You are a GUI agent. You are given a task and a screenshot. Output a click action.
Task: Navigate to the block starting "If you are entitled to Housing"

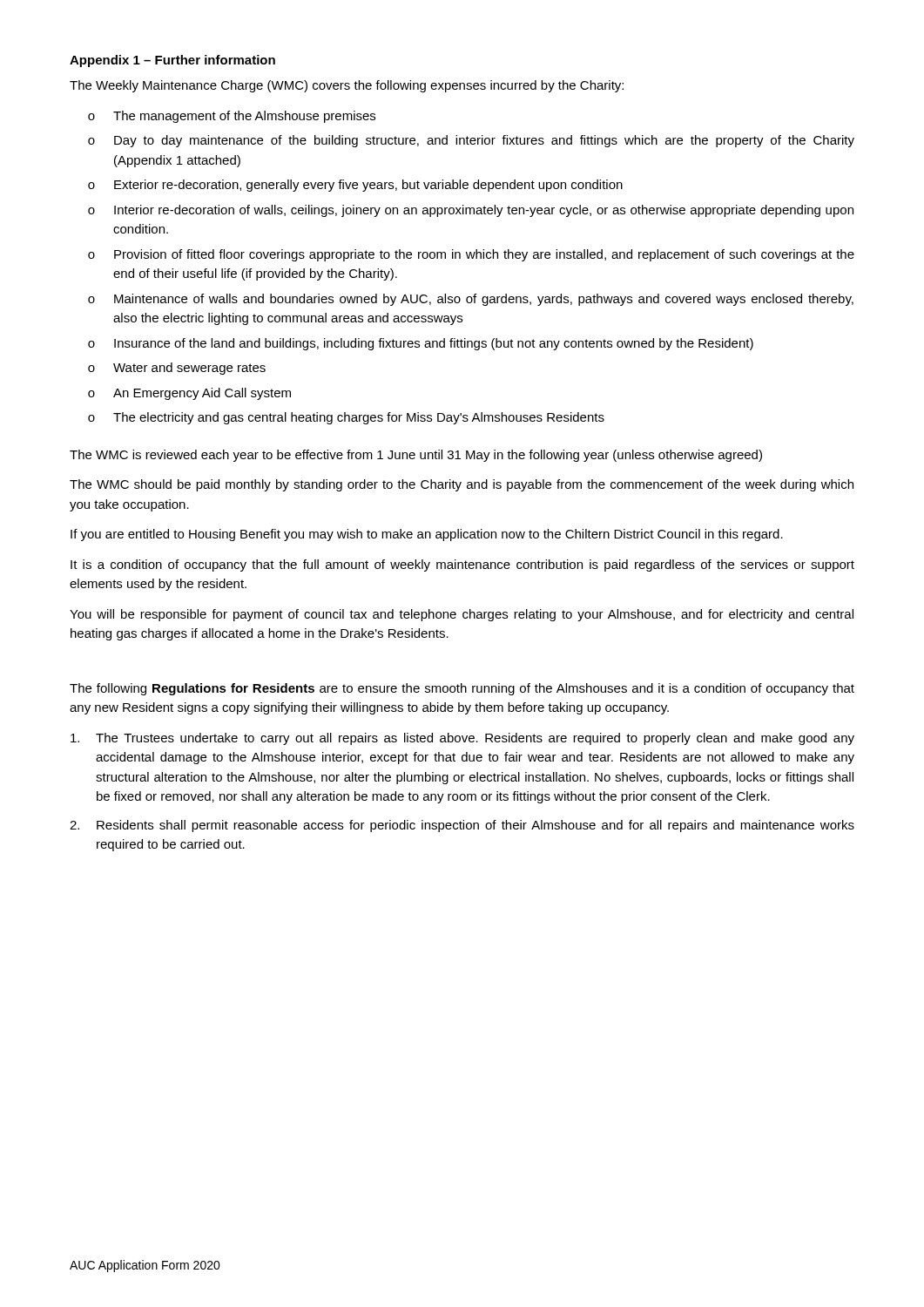pyautogui.click(x=427, y=534)
